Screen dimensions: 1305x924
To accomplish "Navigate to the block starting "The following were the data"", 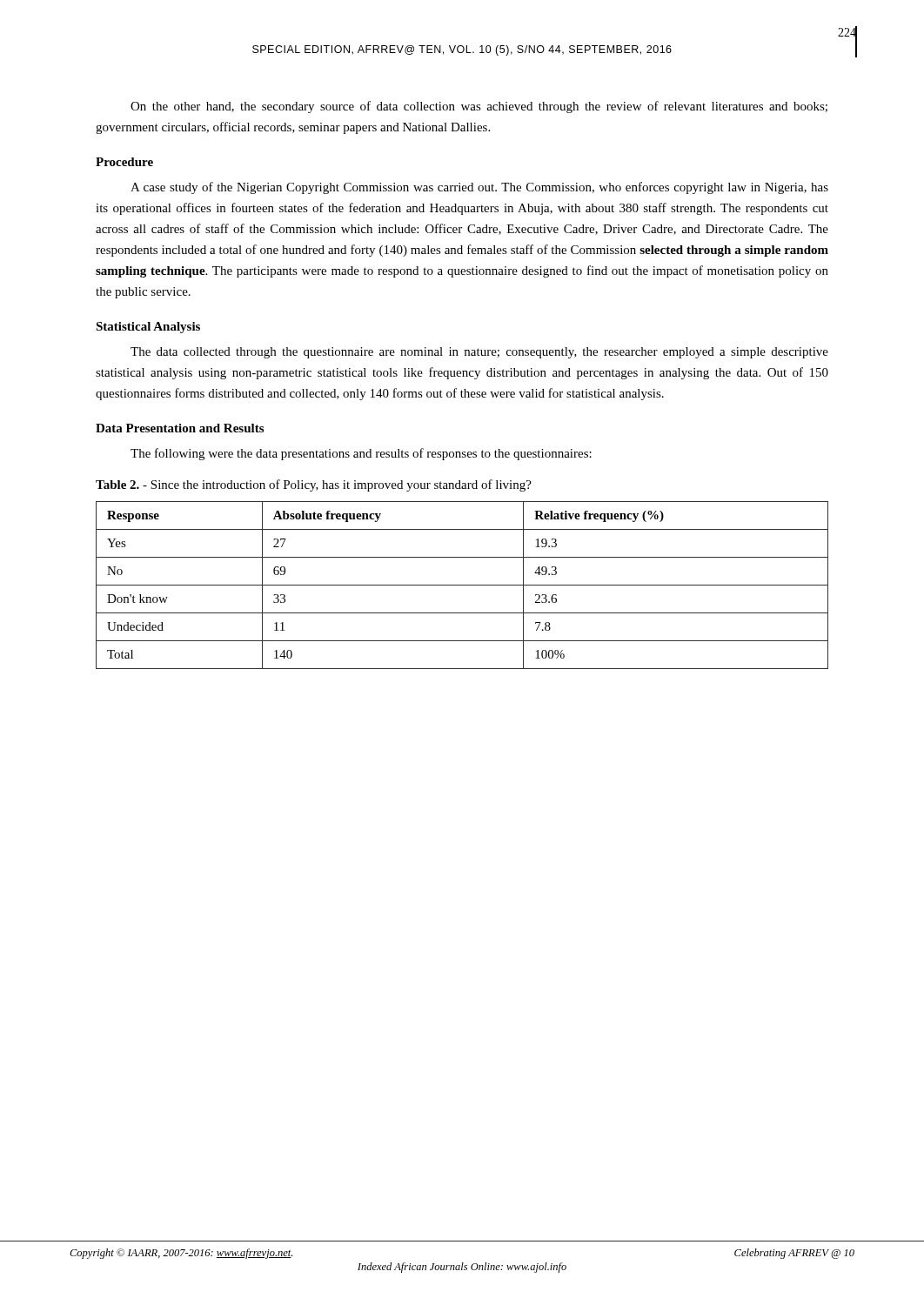I will click(x=361, y=453).
